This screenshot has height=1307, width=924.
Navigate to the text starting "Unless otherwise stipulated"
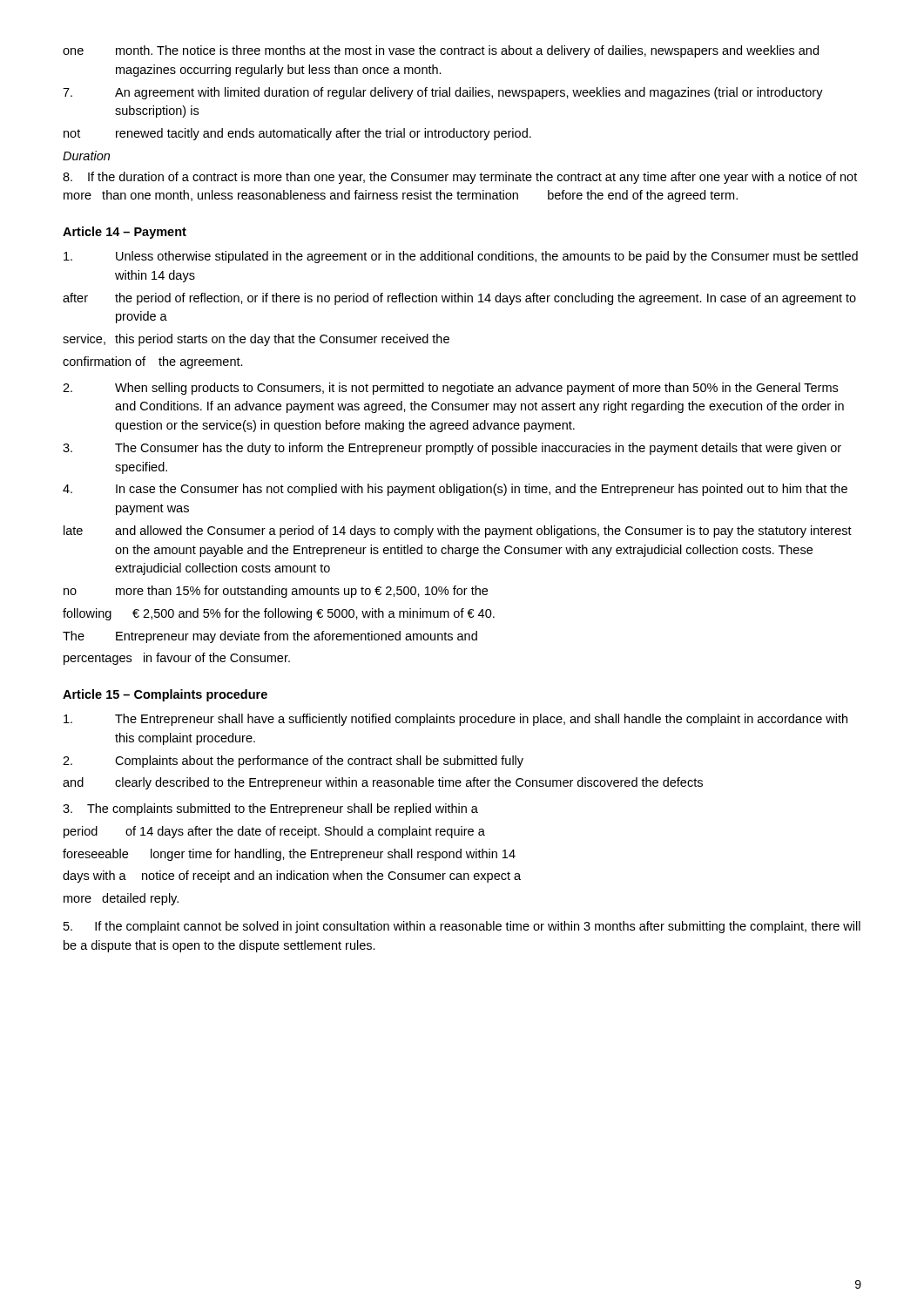(462, 266)
